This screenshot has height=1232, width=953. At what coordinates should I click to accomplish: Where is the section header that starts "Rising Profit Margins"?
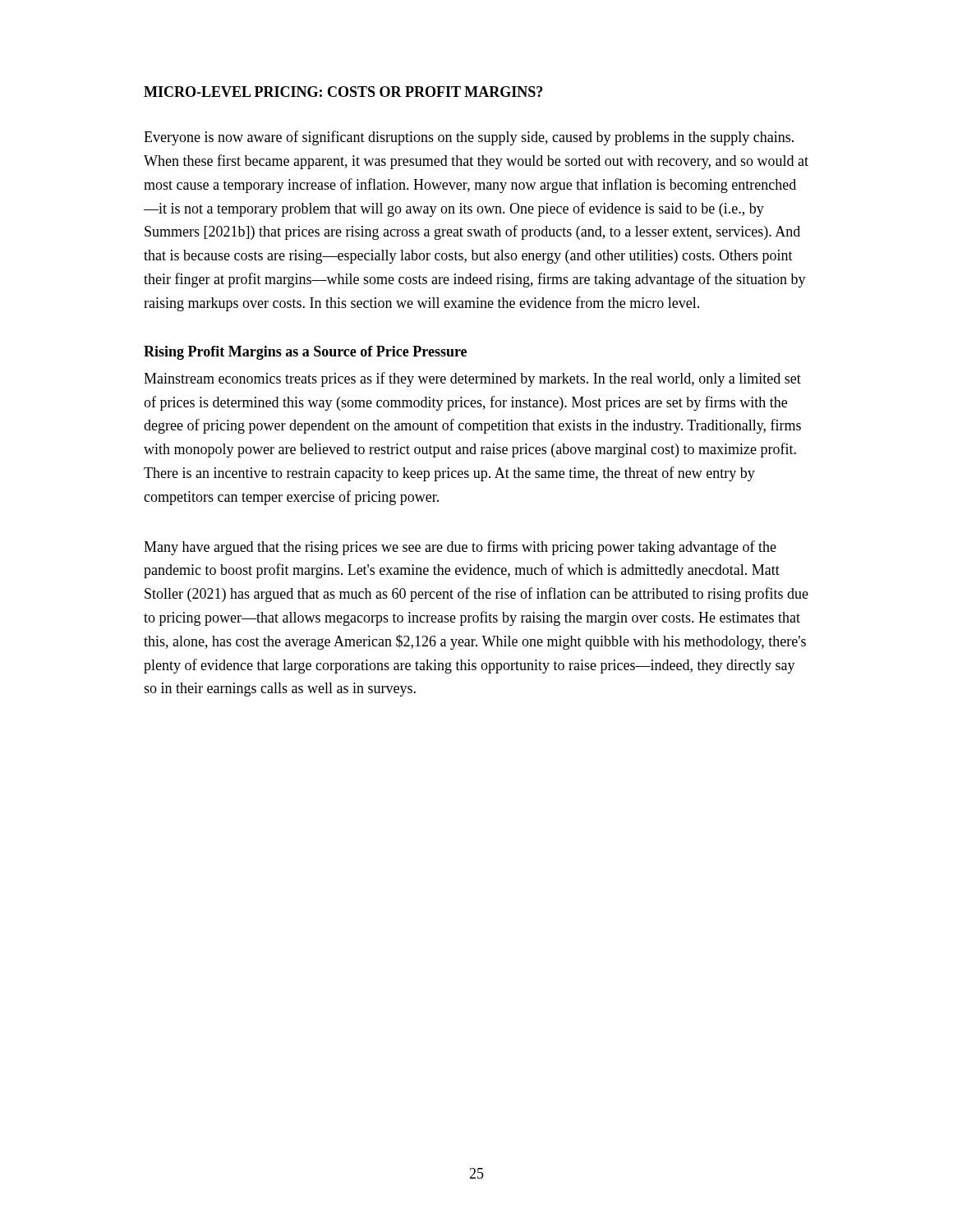(305, 351)
